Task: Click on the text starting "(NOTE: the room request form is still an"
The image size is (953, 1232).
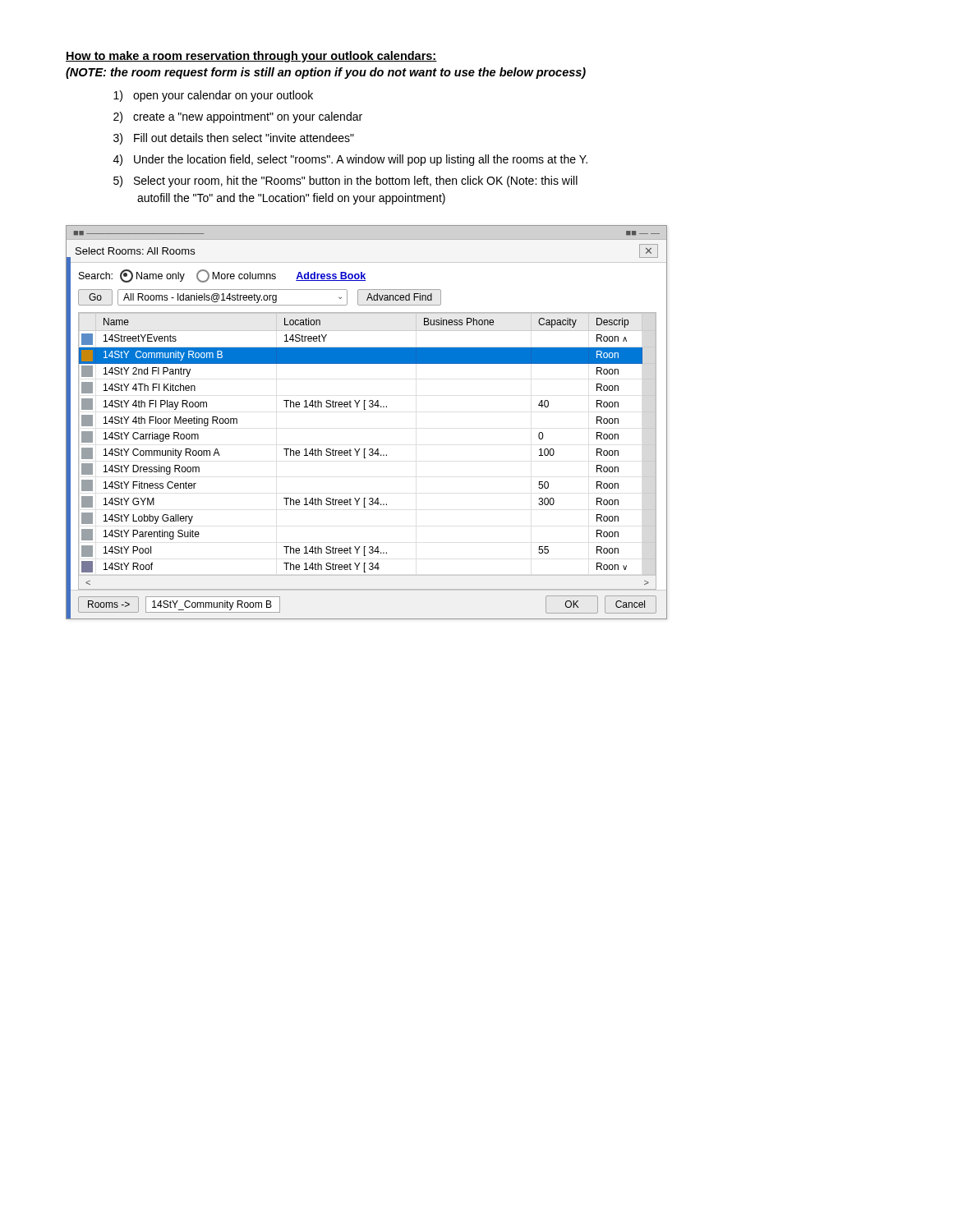Action: [326, 72]
